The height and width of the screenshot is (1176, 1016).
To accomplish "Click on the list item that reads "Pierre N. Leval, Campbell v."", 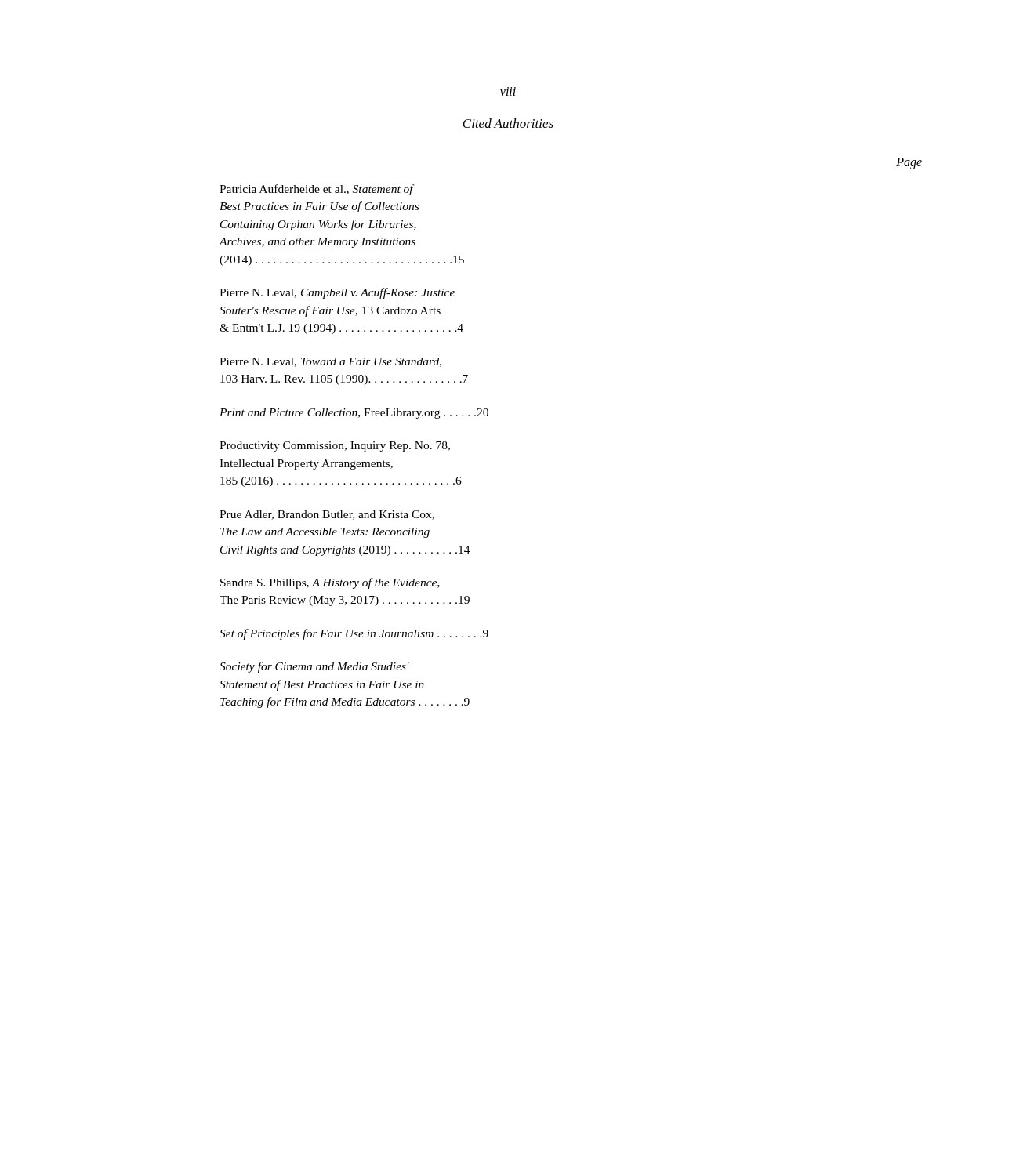I will [x=337, y=293].
